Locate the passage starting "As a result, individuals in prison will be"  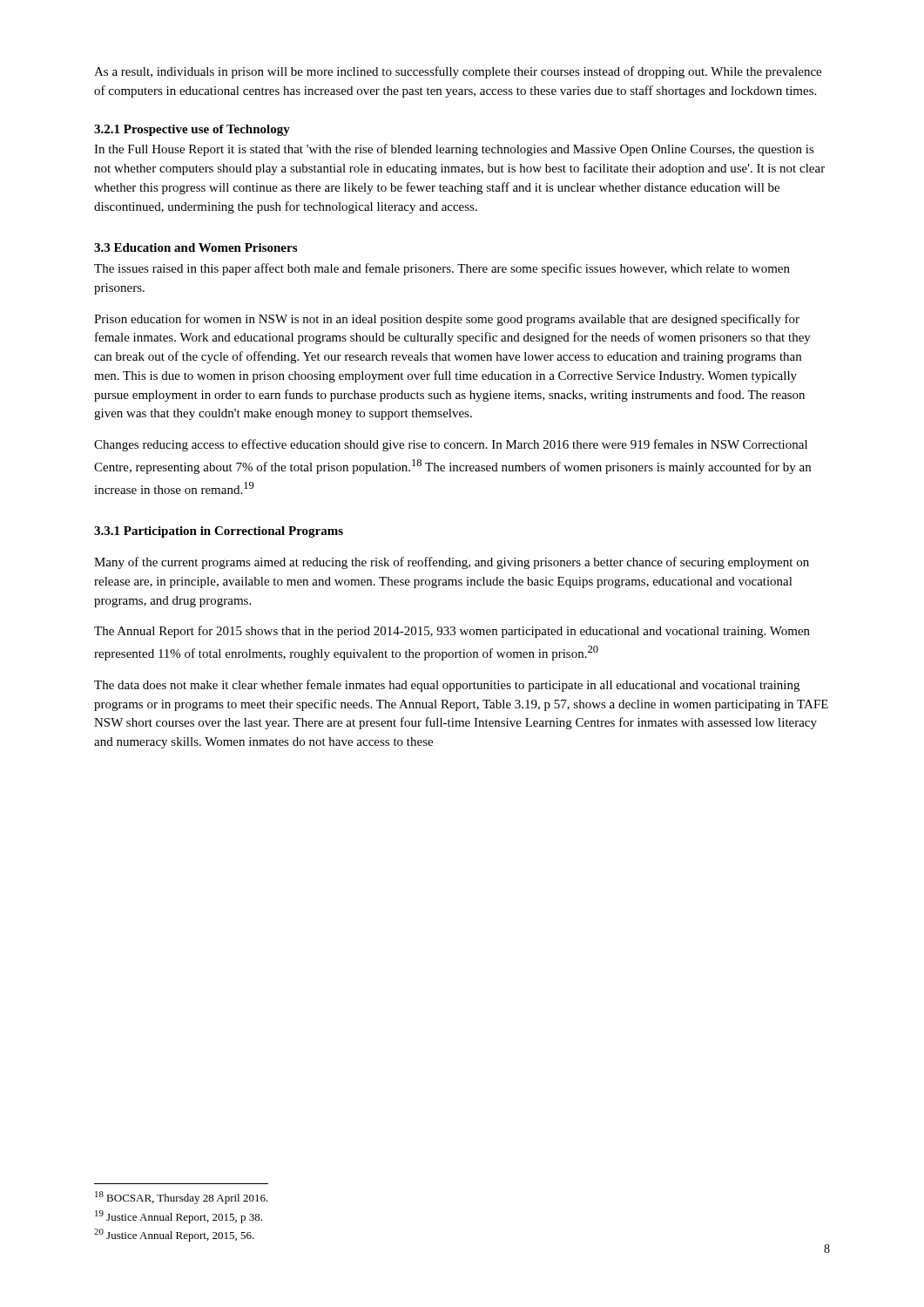[x=462, y=82]
